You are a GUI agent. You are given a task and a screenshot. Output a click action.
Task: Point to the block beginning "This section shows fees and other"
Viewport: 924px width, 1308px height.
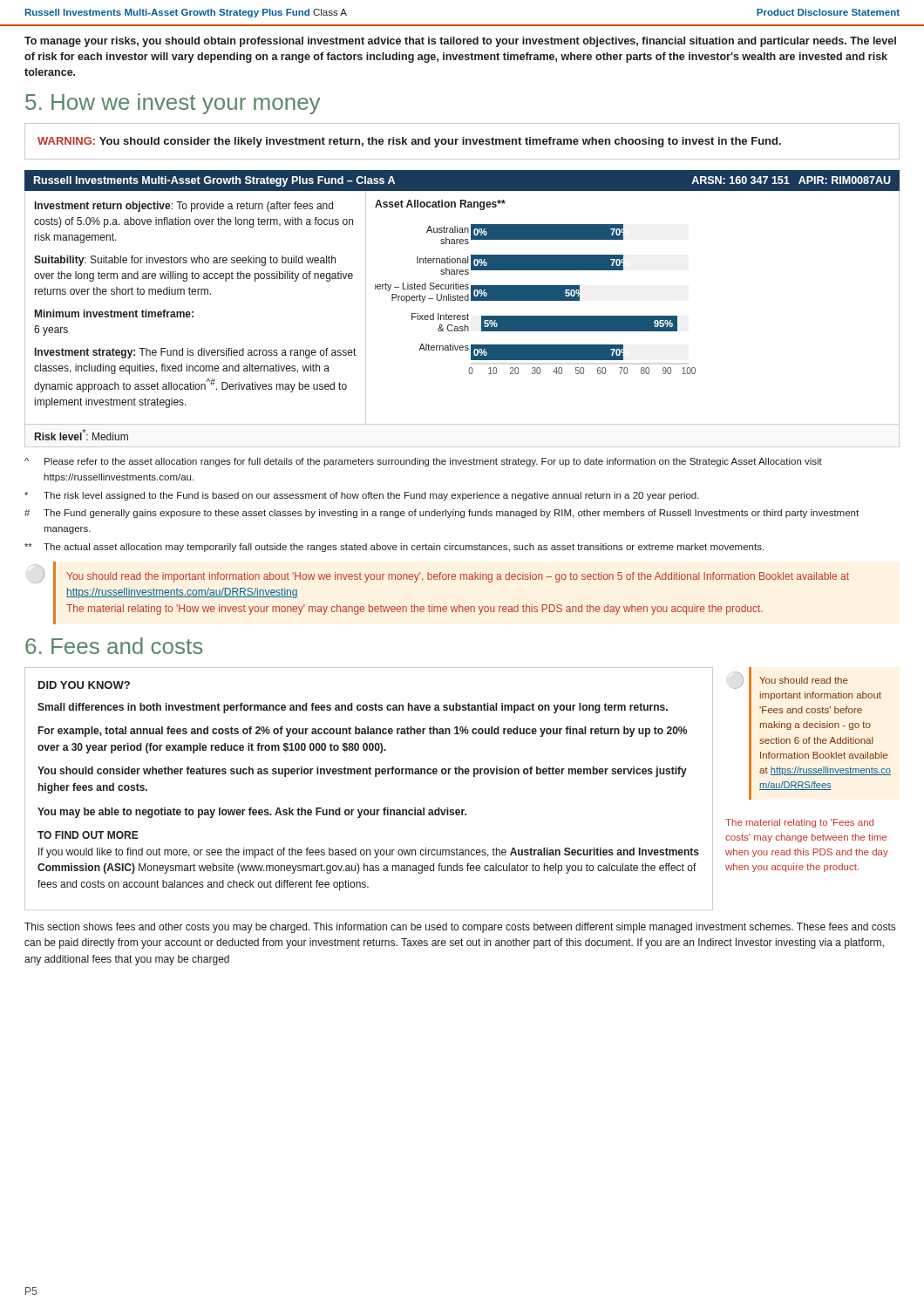tap(460, 943)
